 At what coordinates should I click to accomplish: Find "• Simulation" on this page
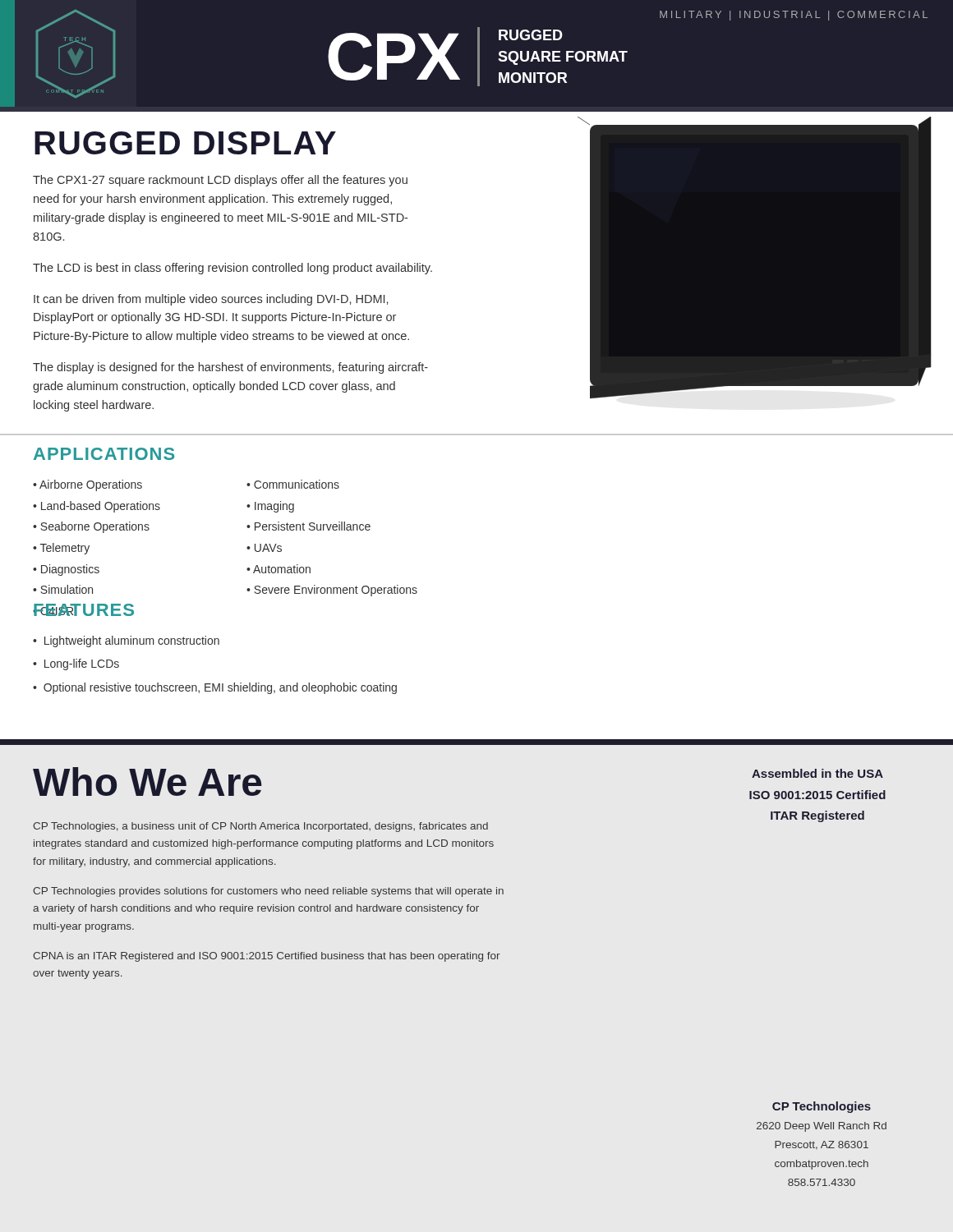(63, 590)
